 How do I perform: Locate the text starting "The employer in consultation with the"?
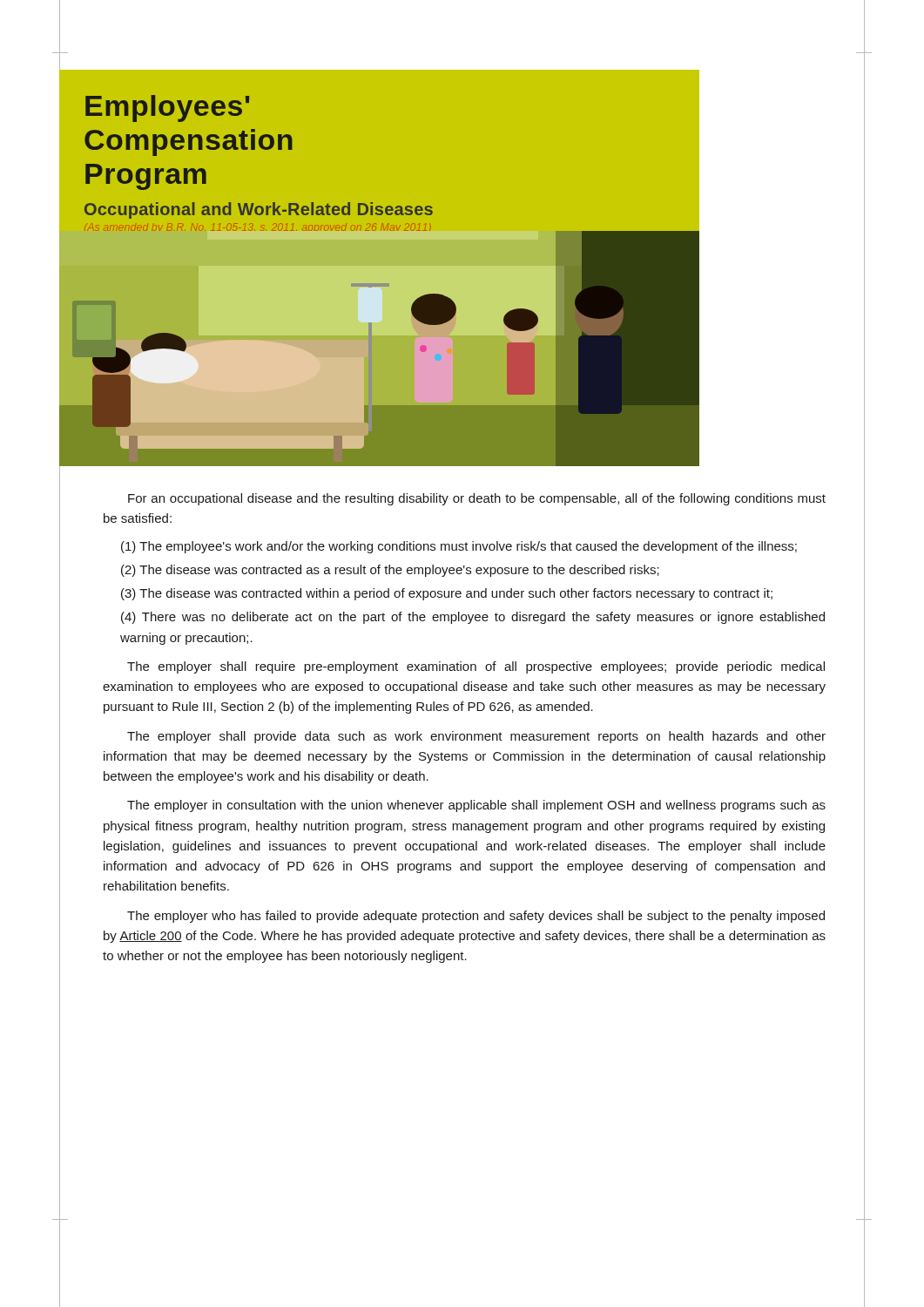click(464, 845)
